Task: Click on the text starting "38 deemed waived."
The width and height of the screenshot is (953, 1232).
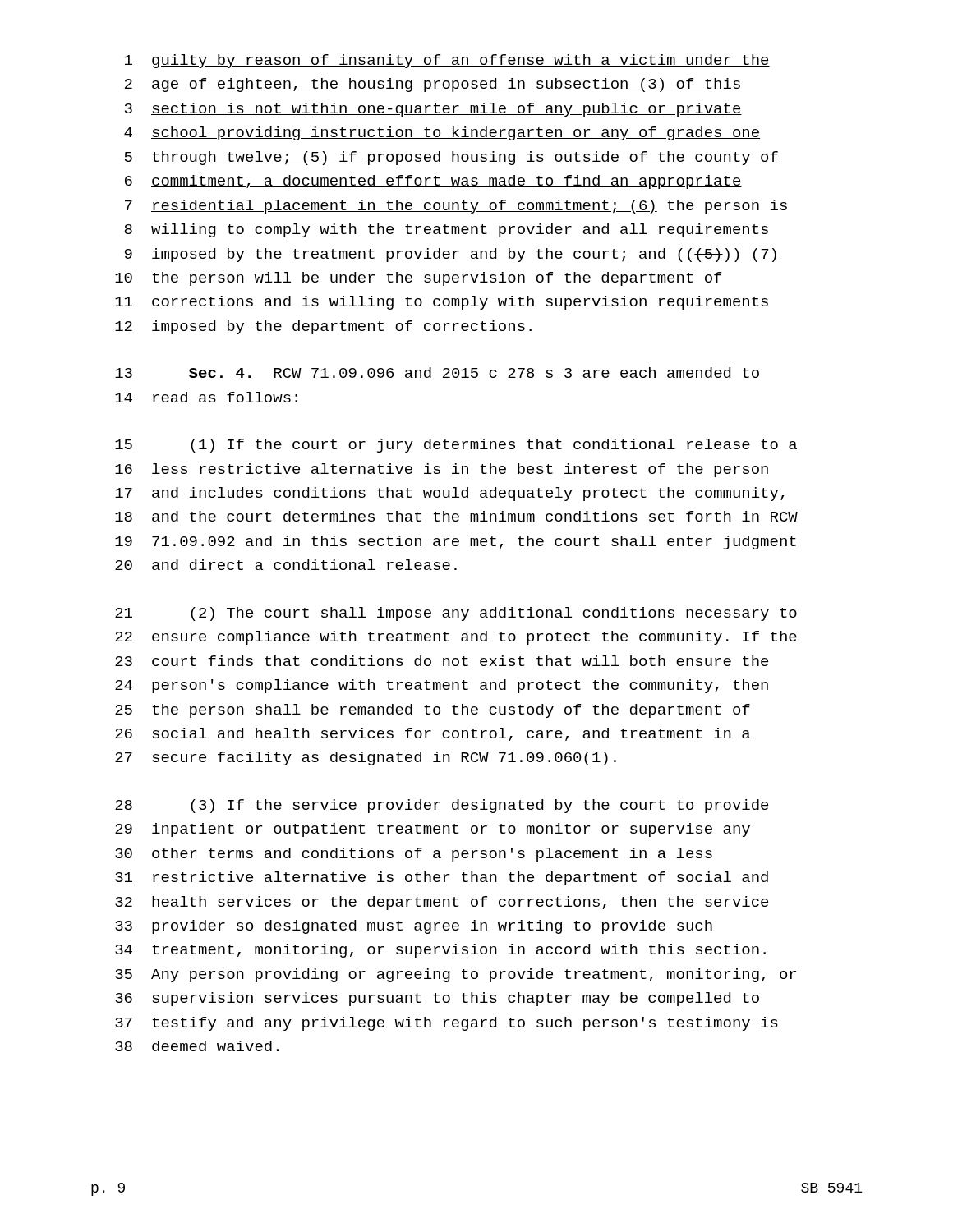Action: (x=197, y=1046)
